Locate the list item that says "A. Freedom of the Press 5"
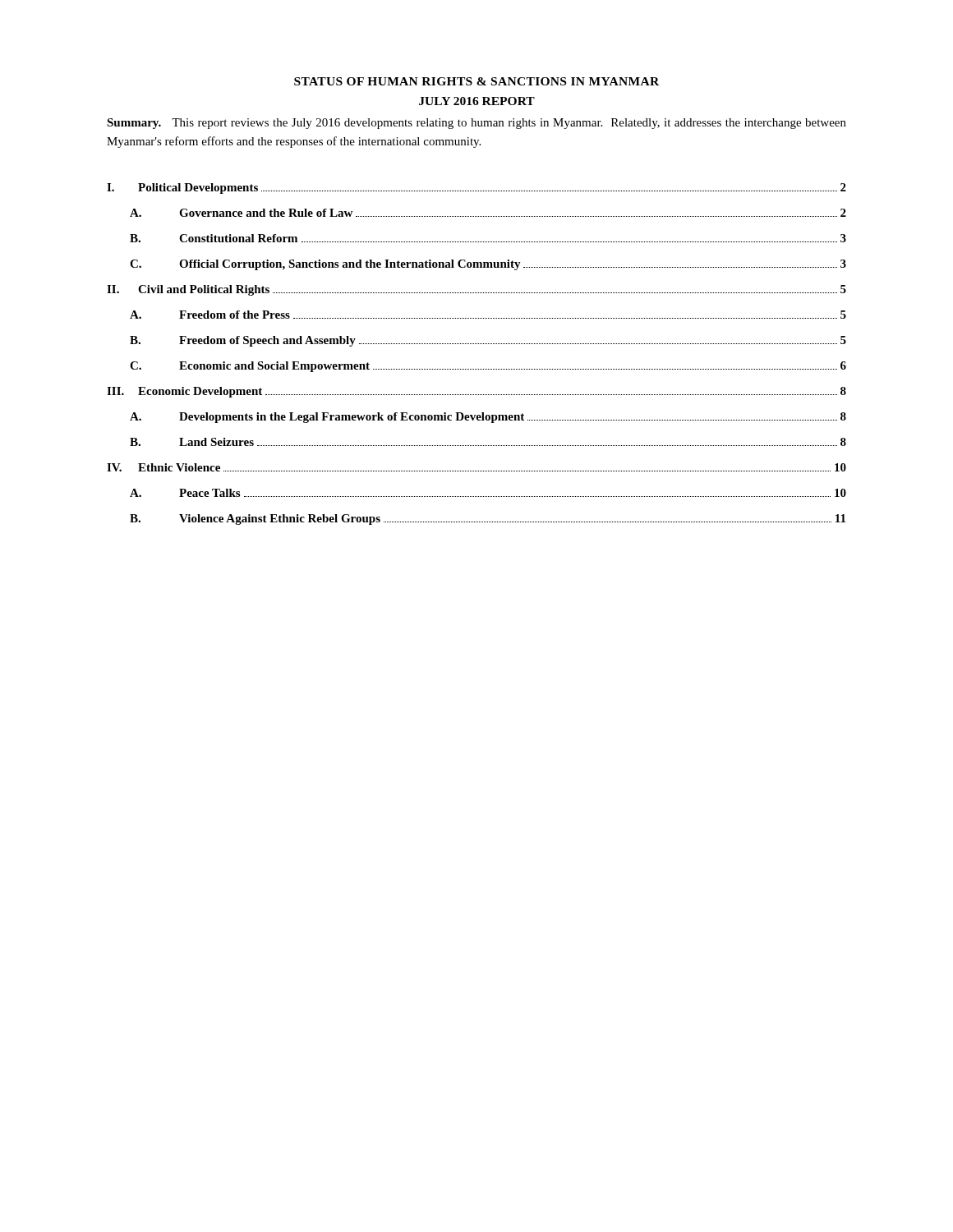 coord(476,315)
